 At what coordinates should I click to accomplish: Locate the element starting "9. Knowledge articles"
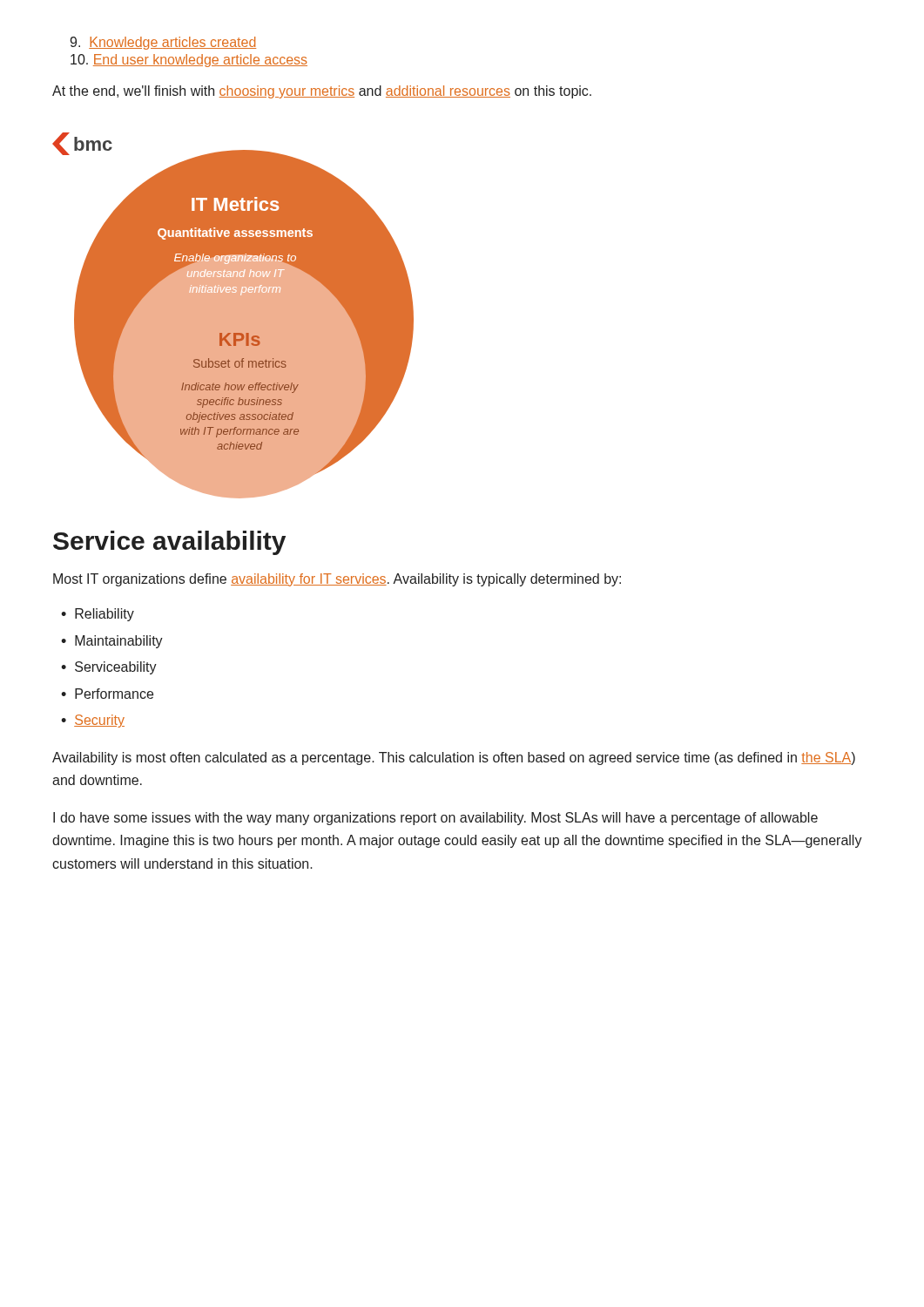163,42
